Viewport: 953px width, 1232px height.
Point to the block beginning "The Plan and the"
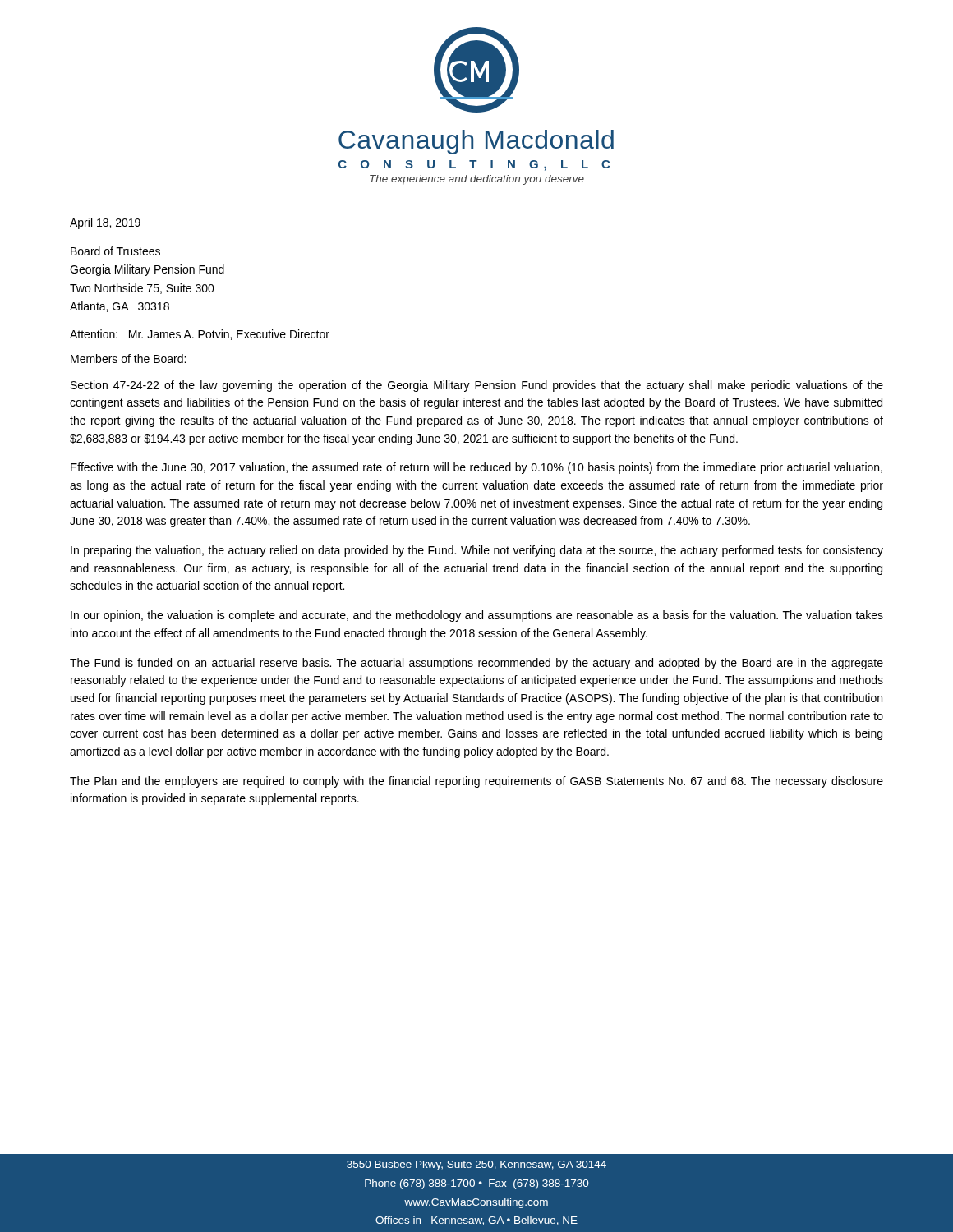coord(476,790)
